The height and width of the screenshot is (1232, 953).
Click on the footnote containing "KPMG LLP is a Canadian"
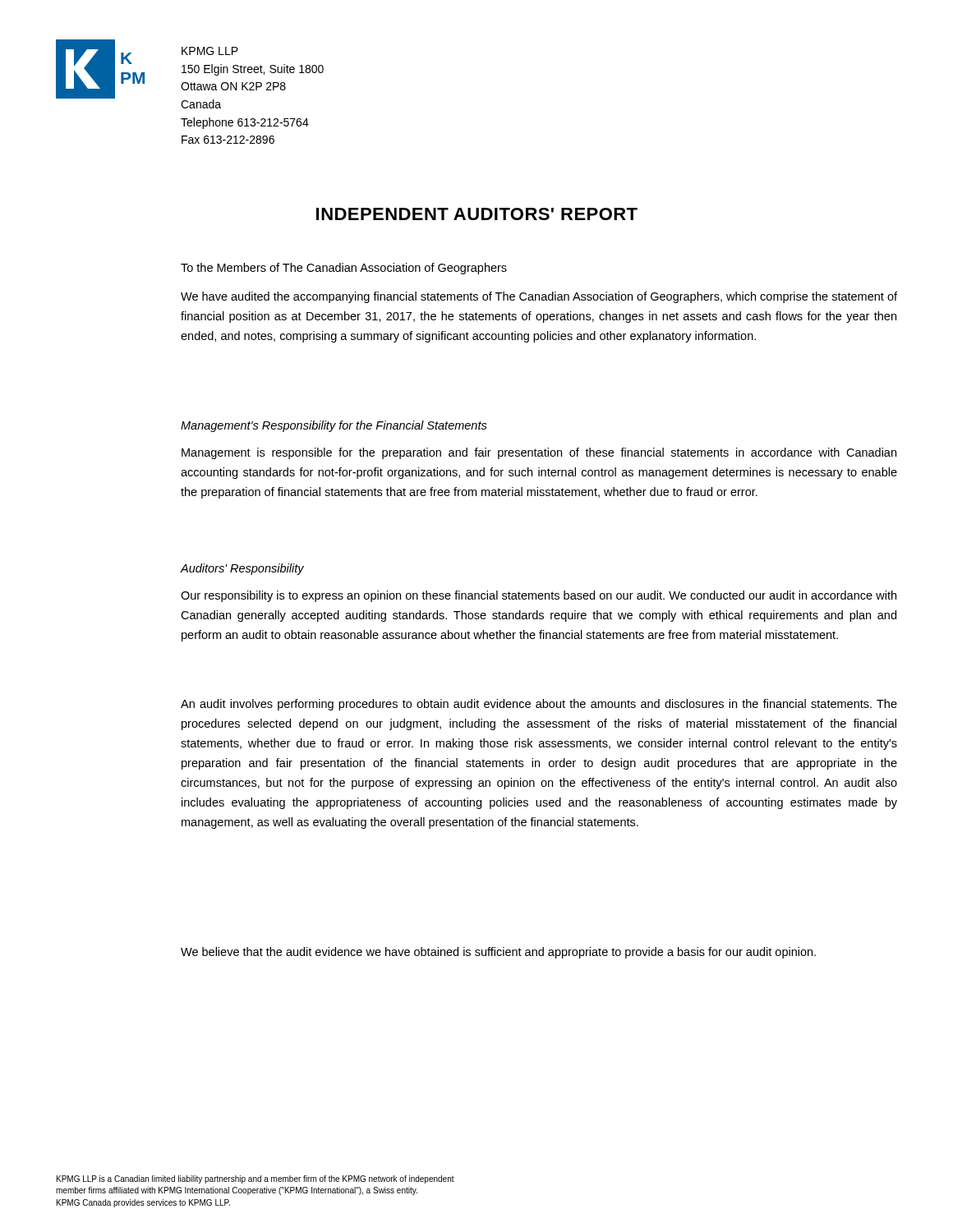point(255,1191)
